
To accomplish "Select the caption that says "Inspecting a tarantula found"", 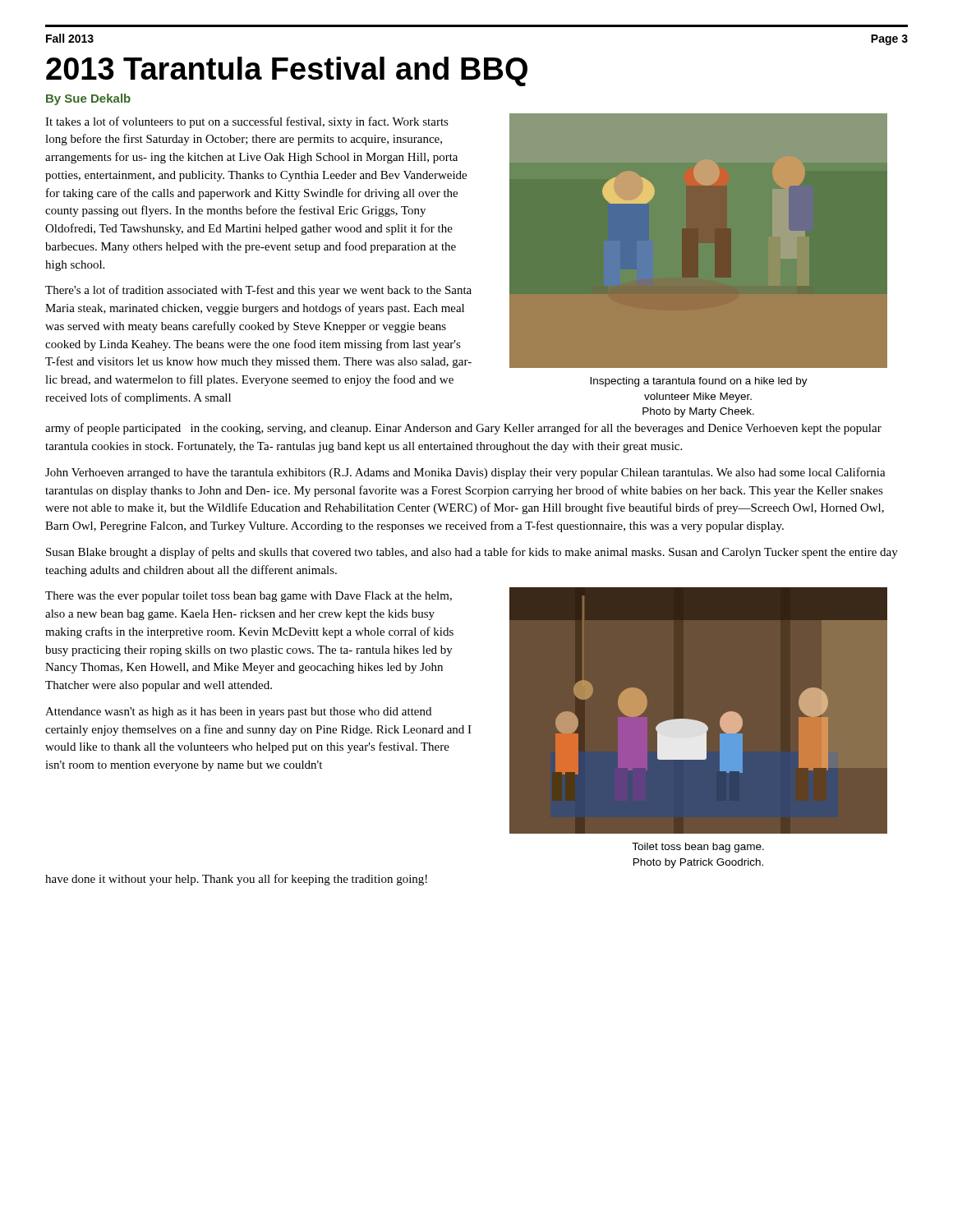I will [698, 396].
